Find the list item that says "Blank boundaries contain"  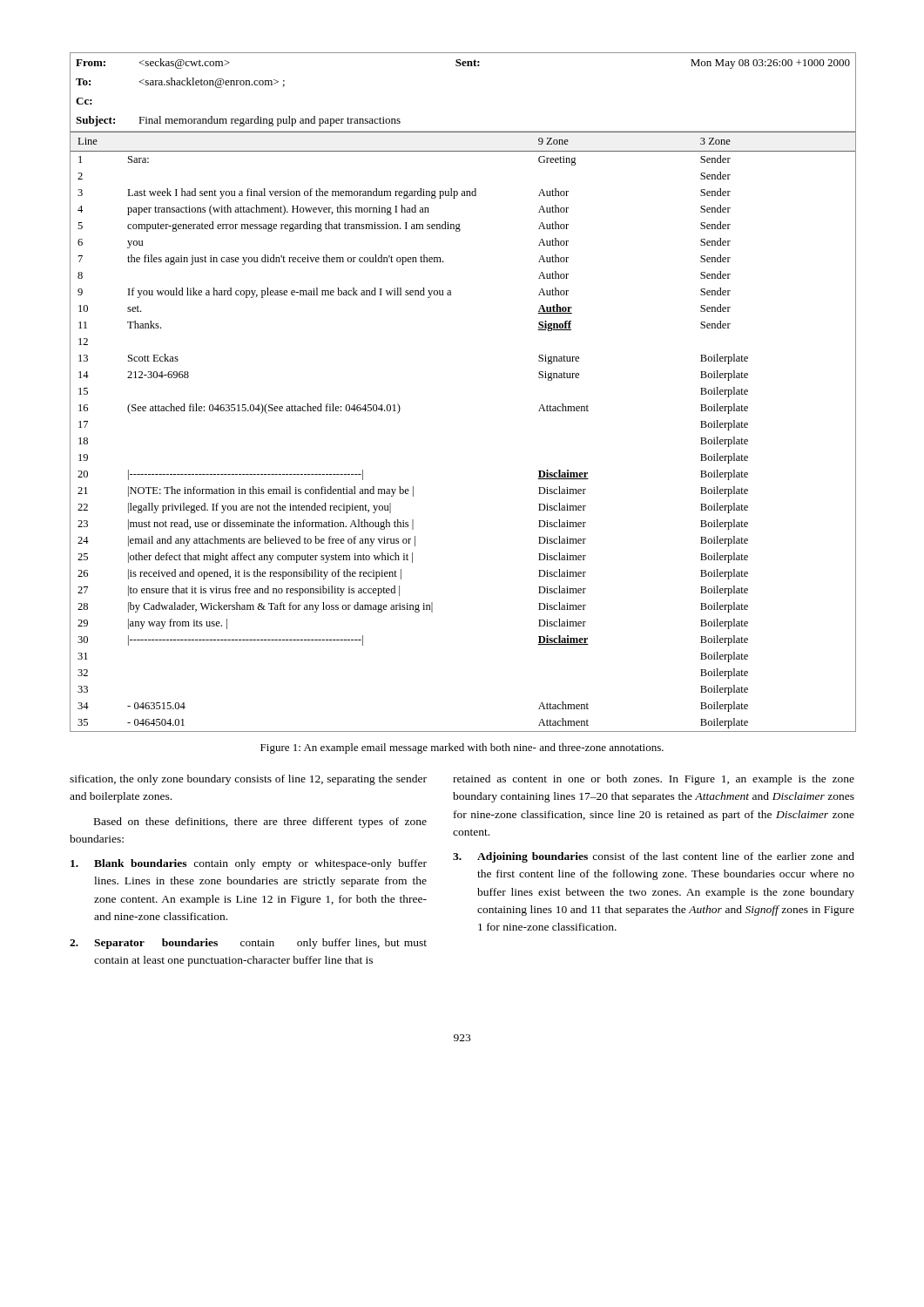click(x=248, y=890)
